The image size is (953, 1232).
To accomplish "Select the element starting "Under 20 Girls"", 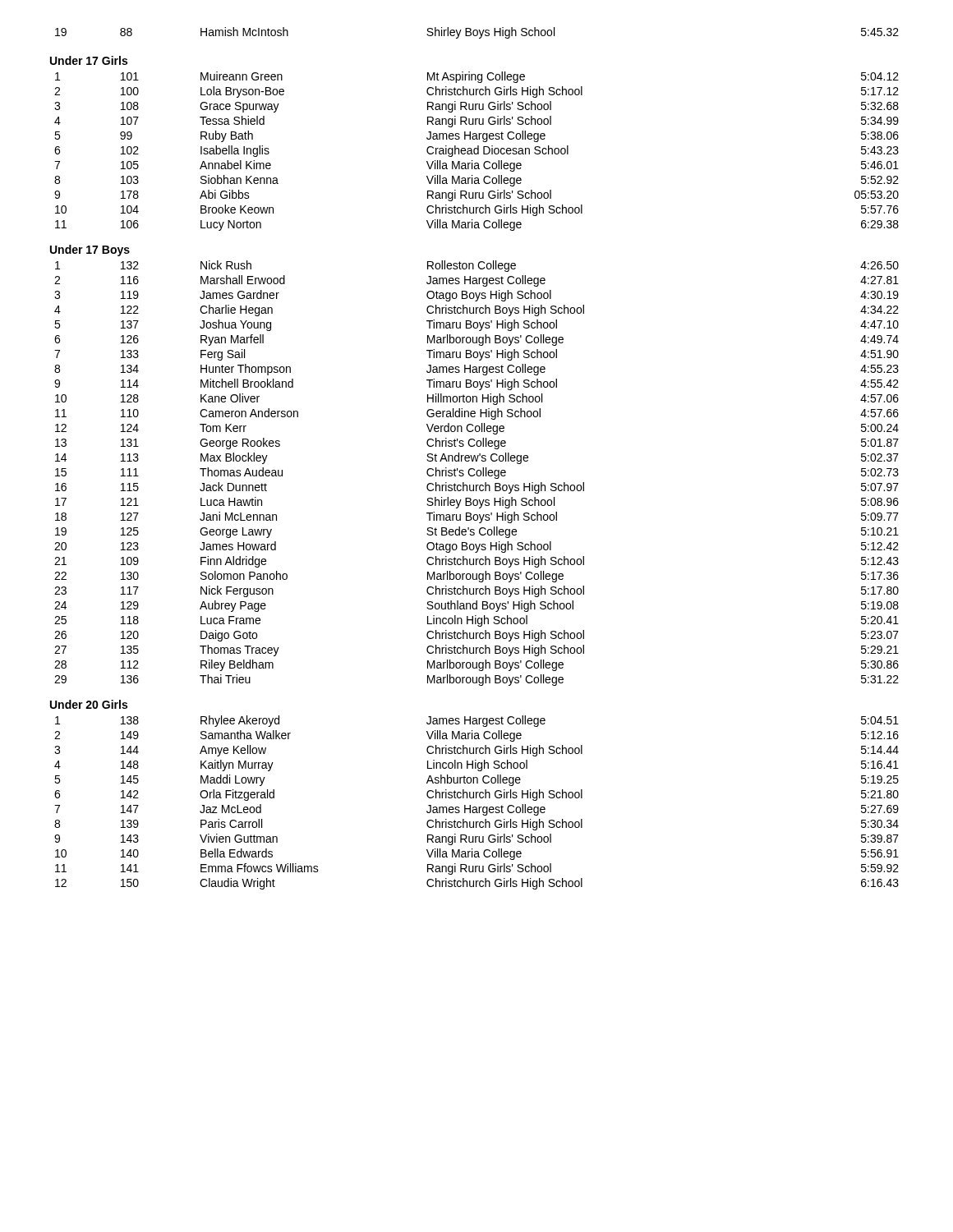I will click(x=89, y=705).
